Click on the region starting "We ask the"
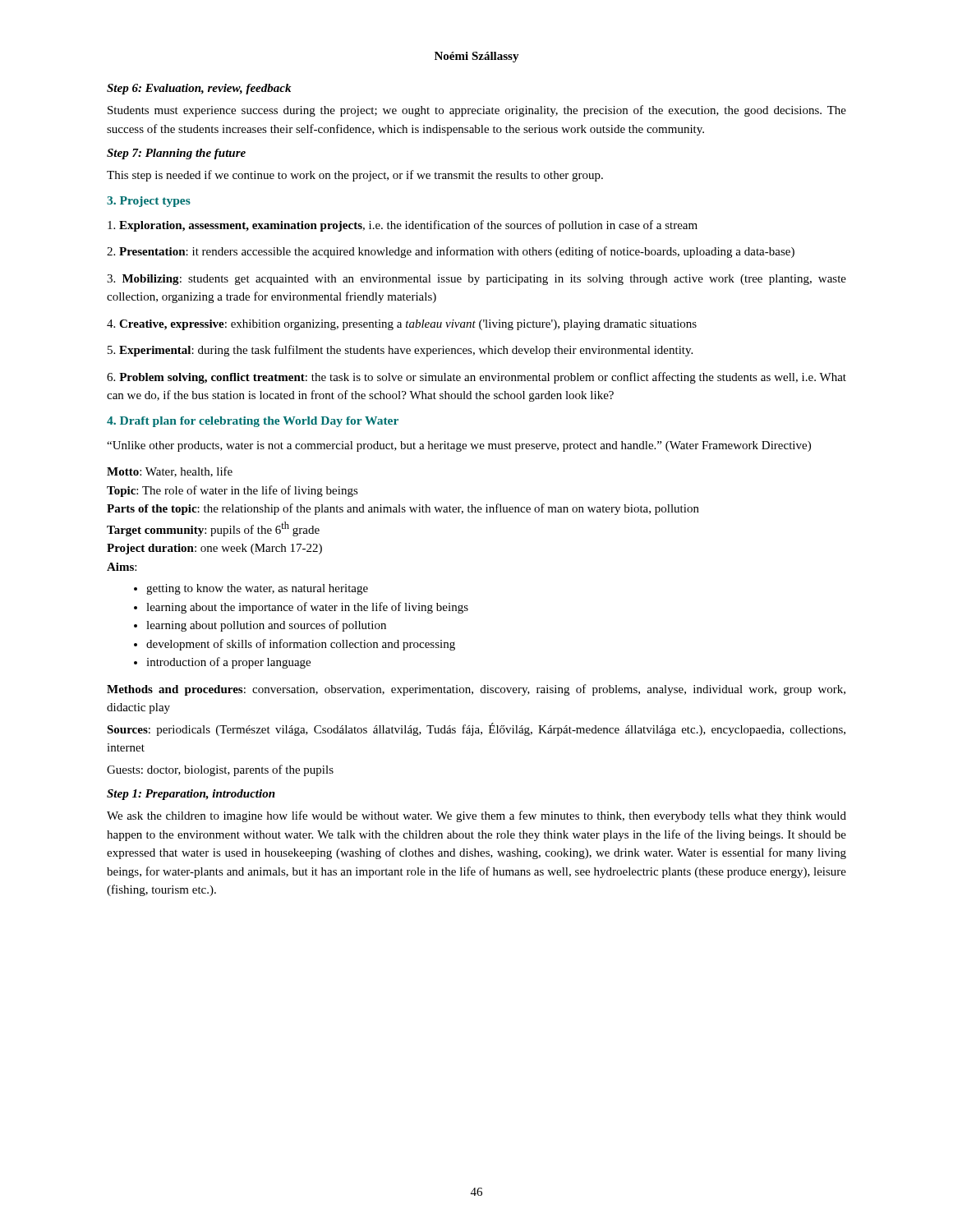Screen dimensions: 1232x953 point(476,853)
